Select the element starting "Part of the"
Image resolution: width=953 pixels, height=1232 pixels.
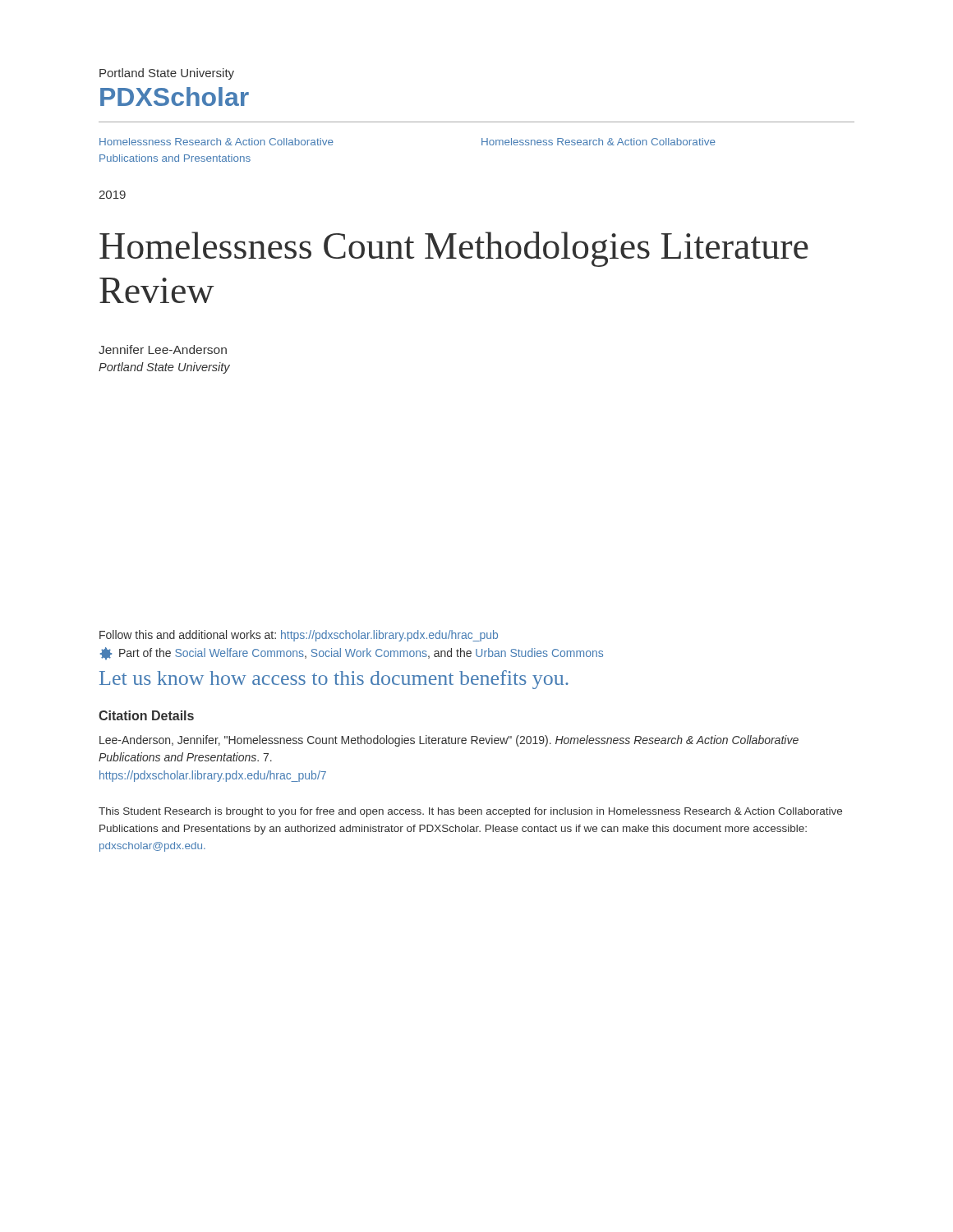point(351,654)
